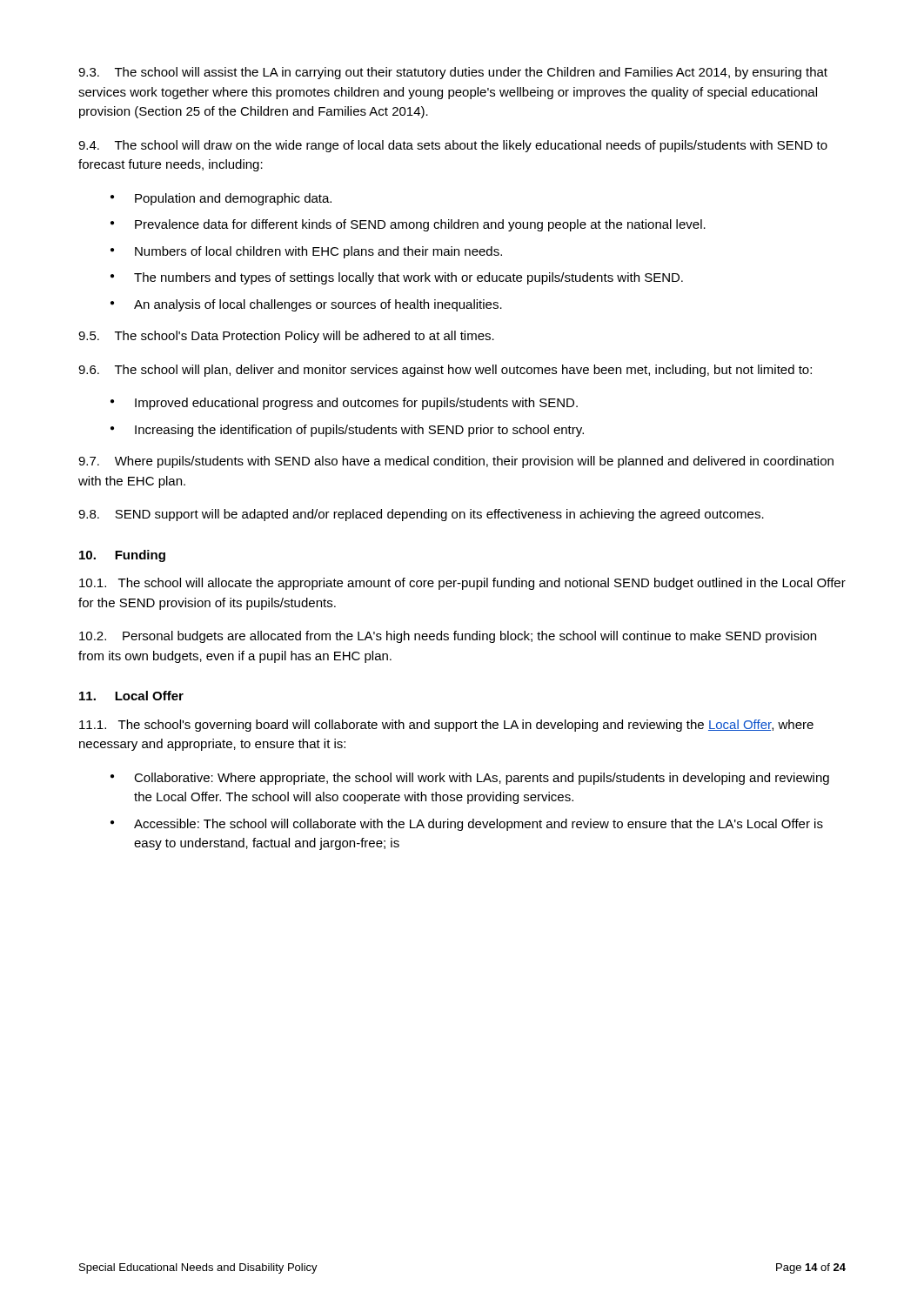Select the block starting "8. SEND support will be"

coord(421,514)
